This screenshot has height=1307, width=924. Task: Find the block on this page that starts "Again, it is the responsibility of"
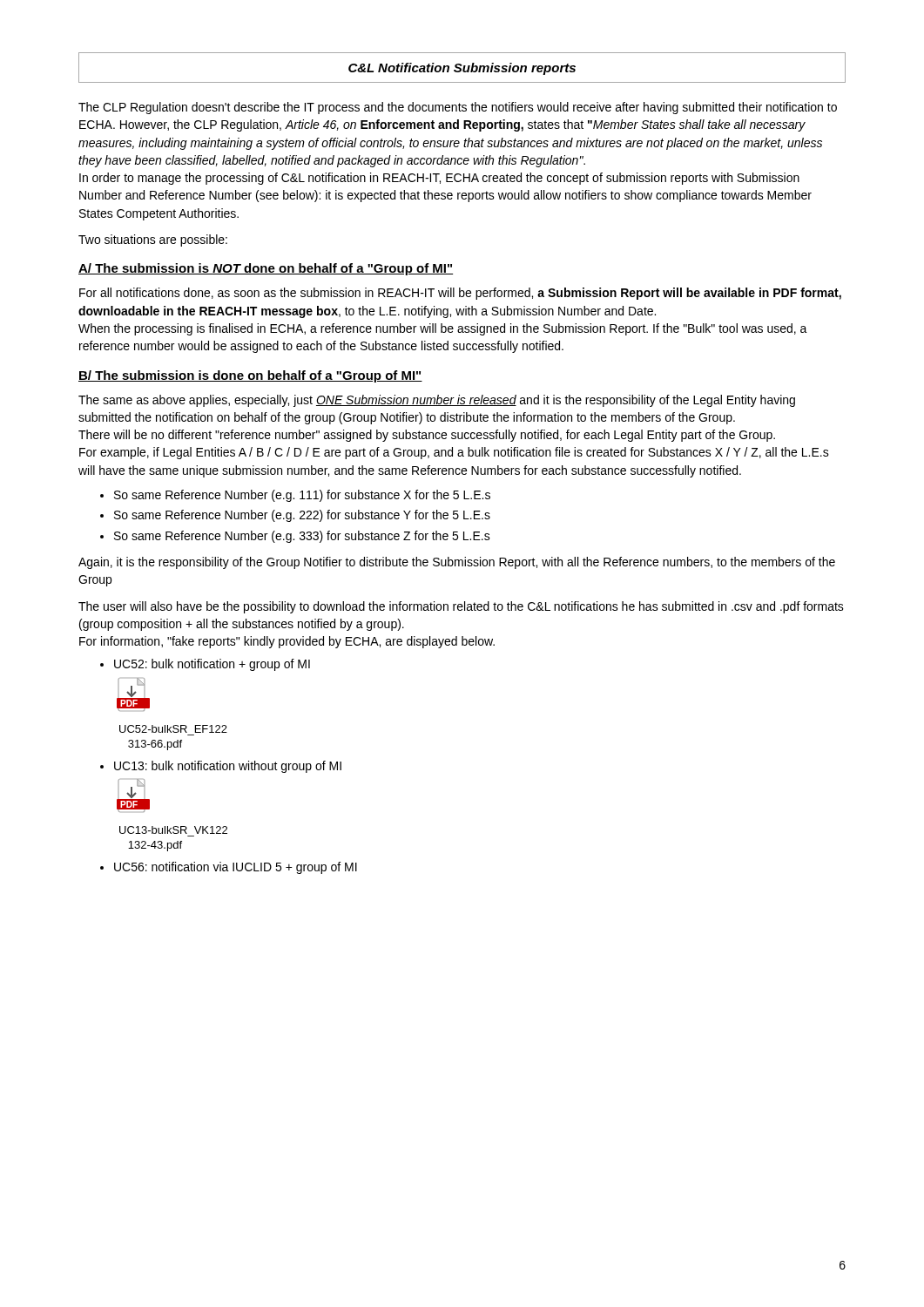tap(462, 571)
